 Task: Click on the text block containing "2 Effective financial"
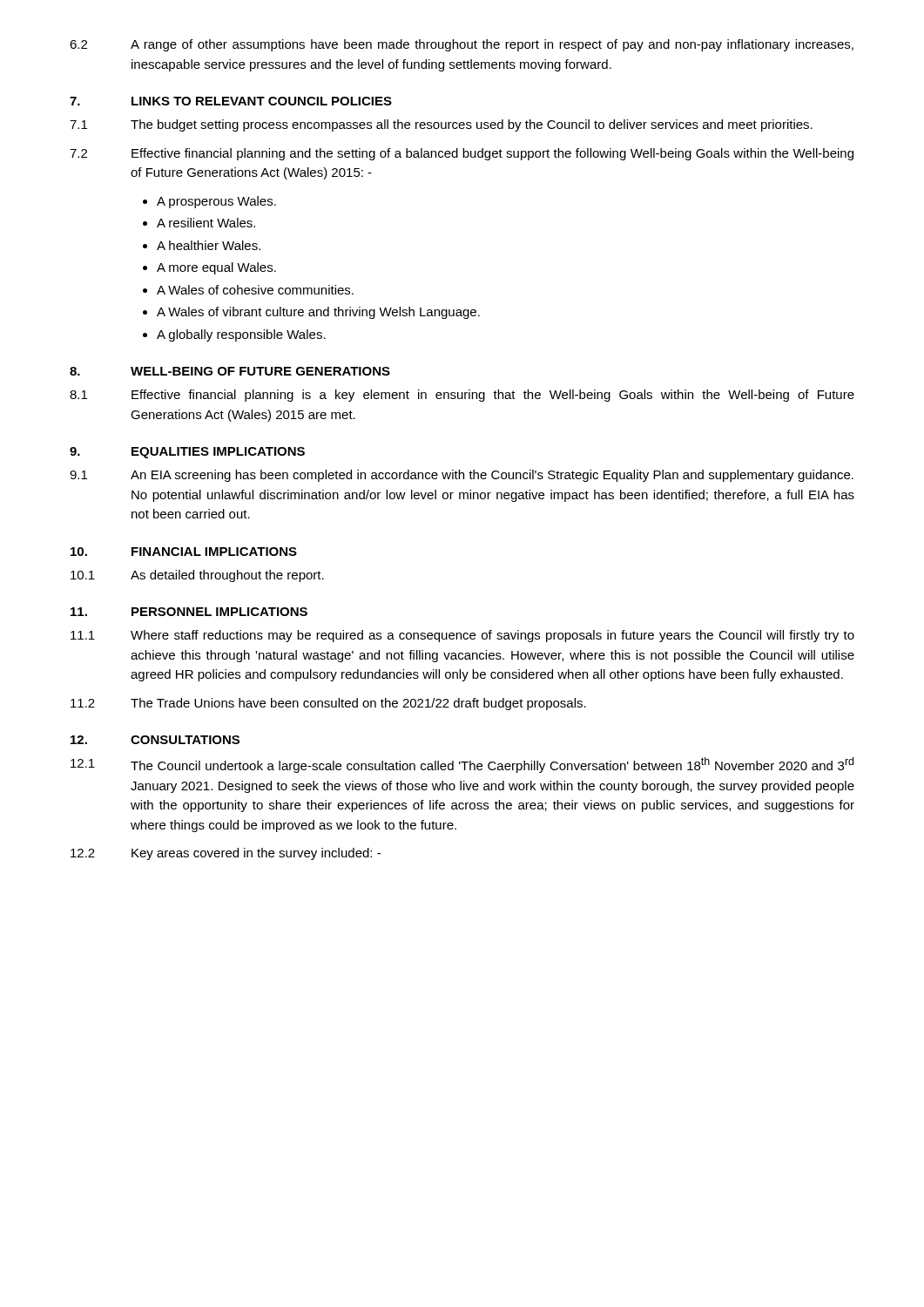[x=462, y=163]
